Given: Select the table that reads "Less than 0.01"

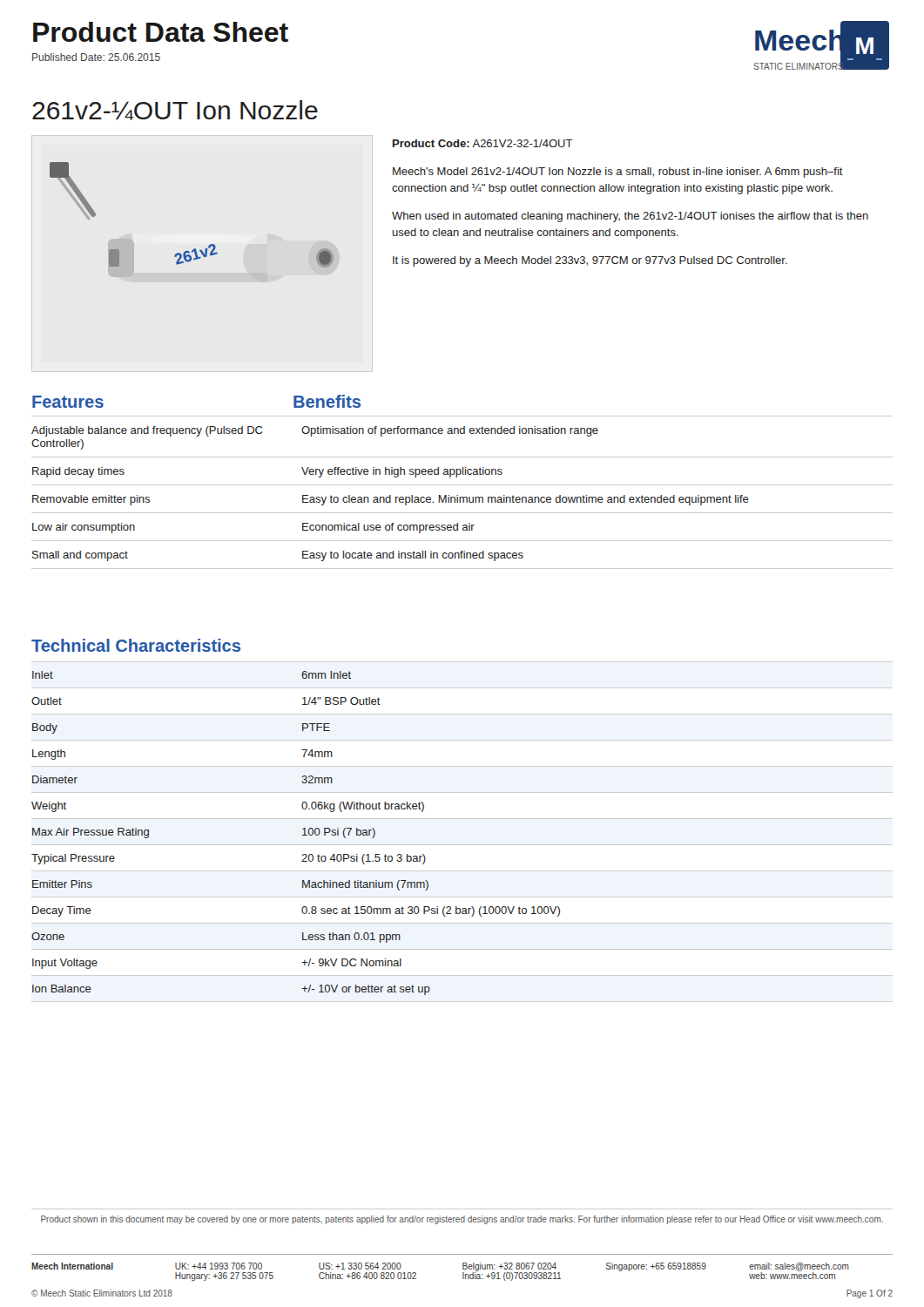Looking at the screenshot, I should tap(462, 832).
